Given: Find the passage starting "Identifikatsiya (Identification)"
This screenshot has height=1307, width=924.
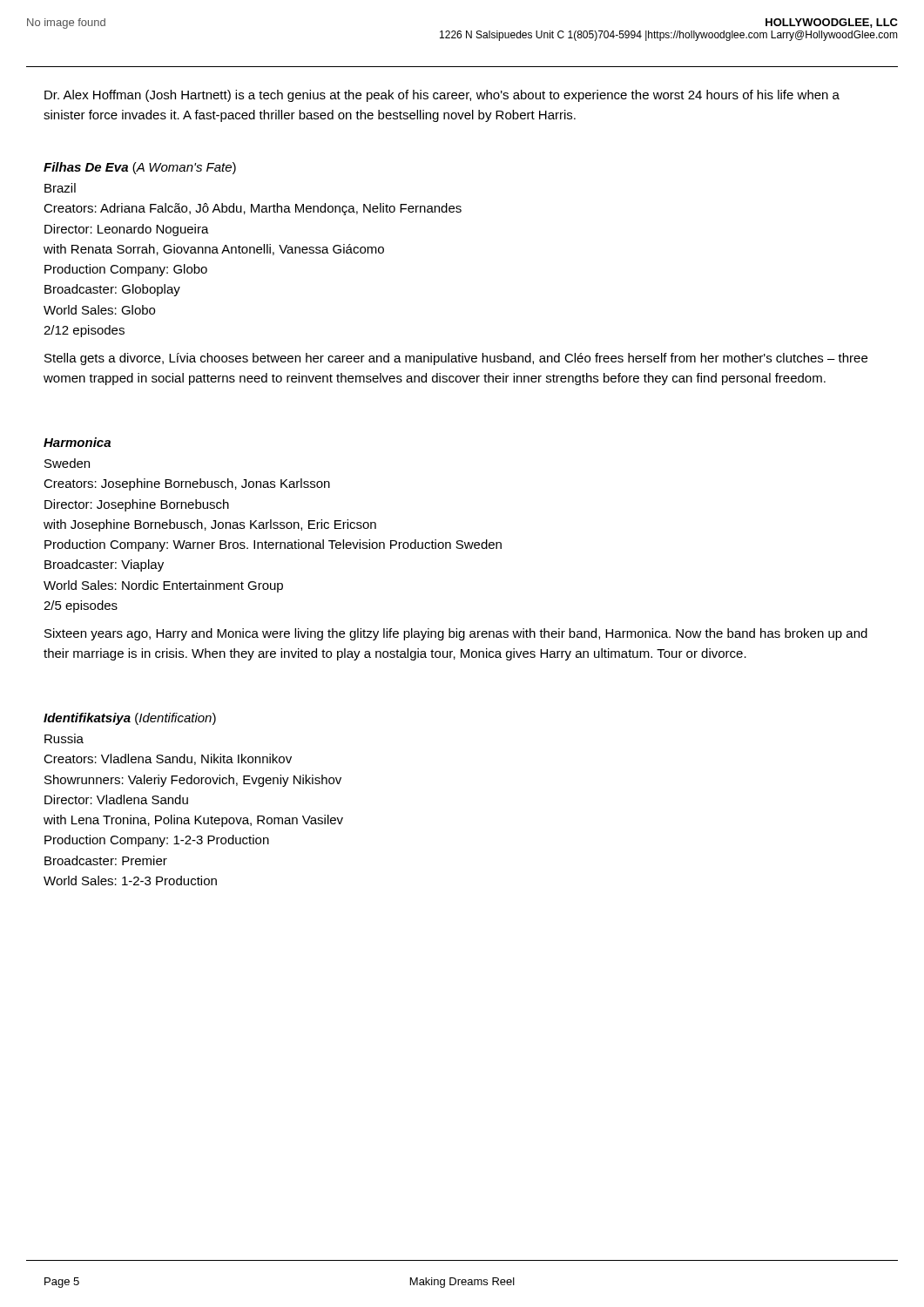Looking at the screenshot, I should coord(130,718).
